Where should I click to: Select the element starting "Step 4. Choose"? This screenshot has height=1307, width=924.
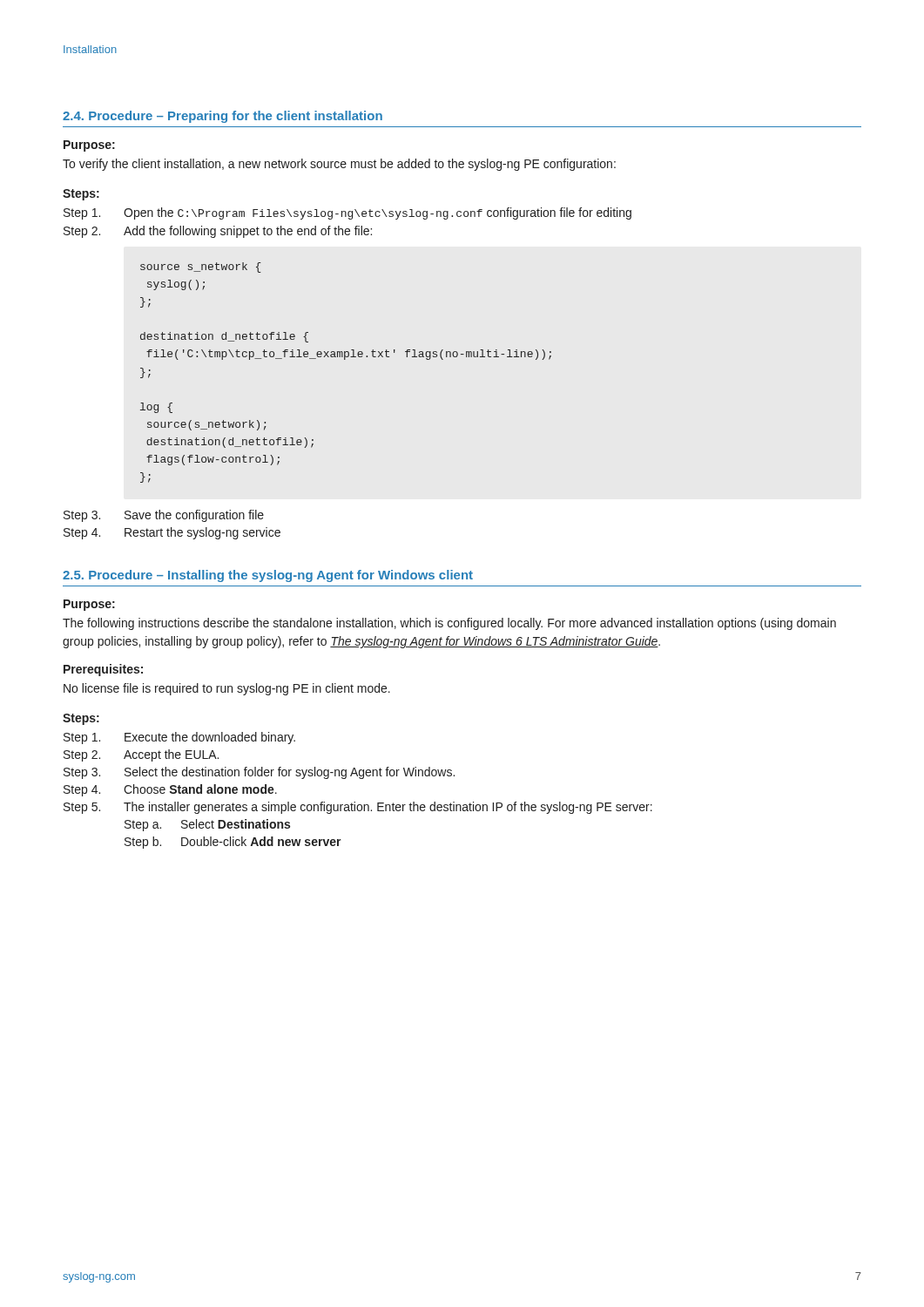pyautogui.click(x=170, y=790)
